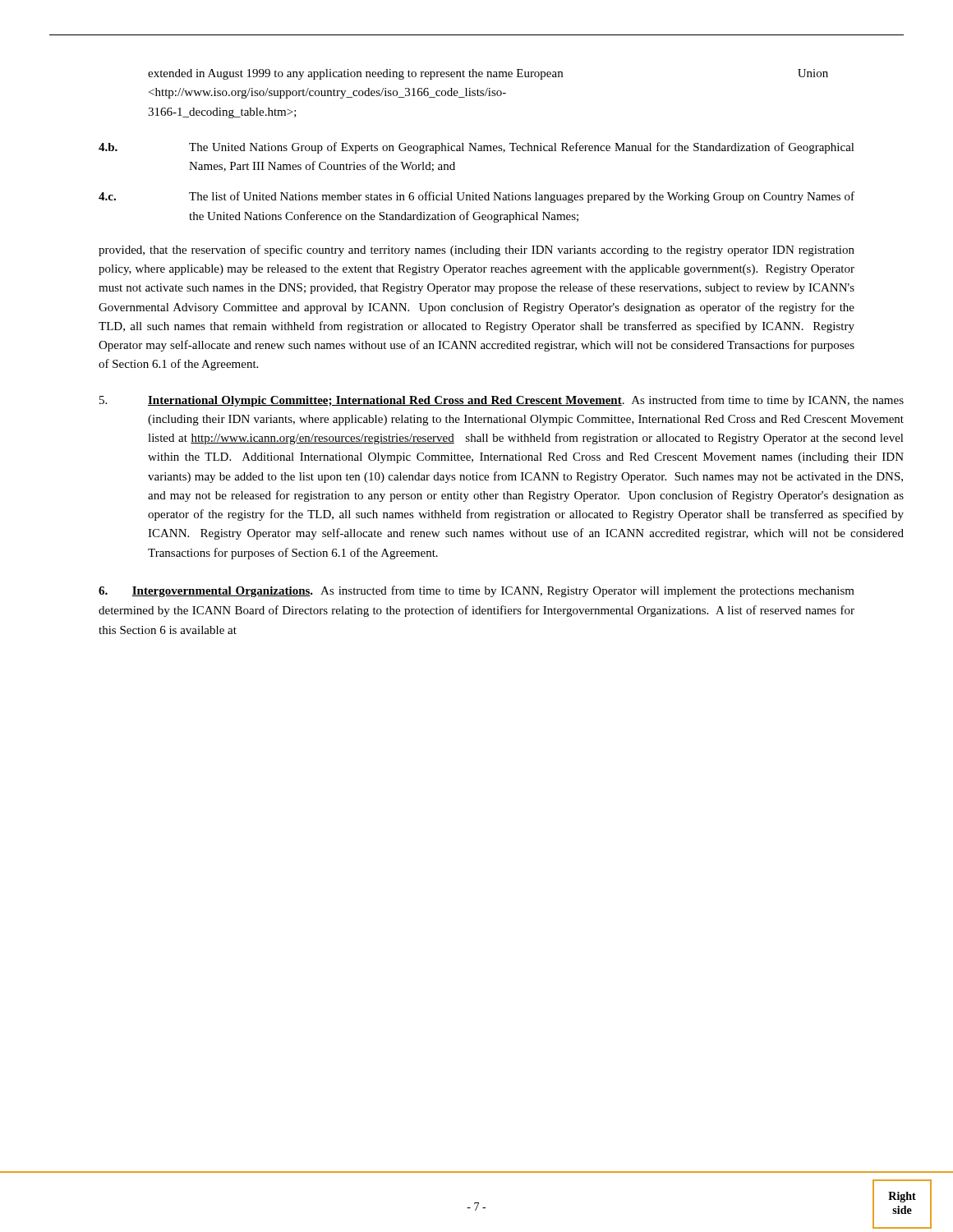Screen dimensions: 1232x953
Task: Click on the list item containing "4.b. The United Nations Group of Experts on"
Action: coord(476,157)
